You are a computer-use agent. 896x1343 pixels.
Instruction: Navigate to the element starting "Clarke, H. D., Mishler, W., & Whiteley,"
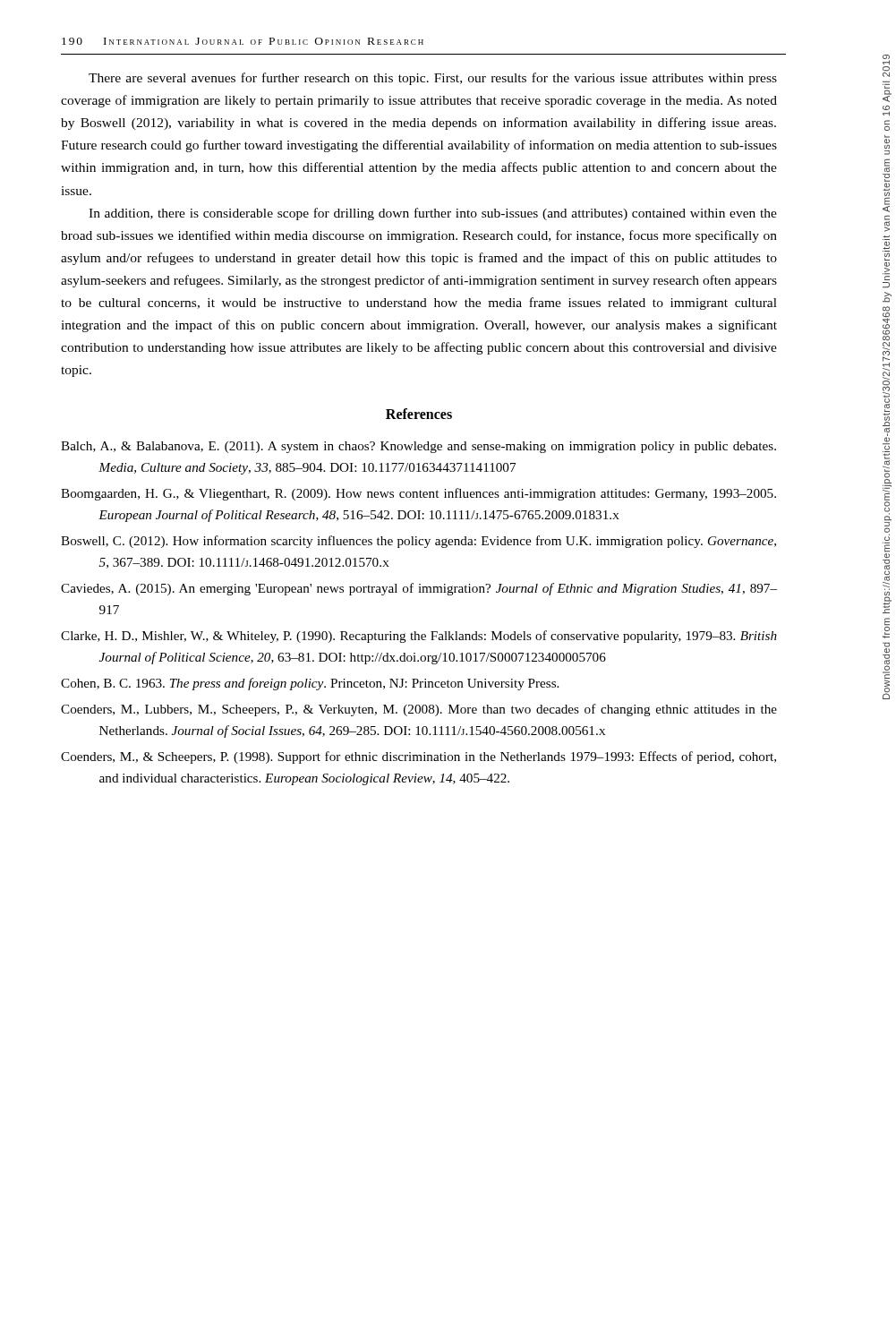coord(419,646)
